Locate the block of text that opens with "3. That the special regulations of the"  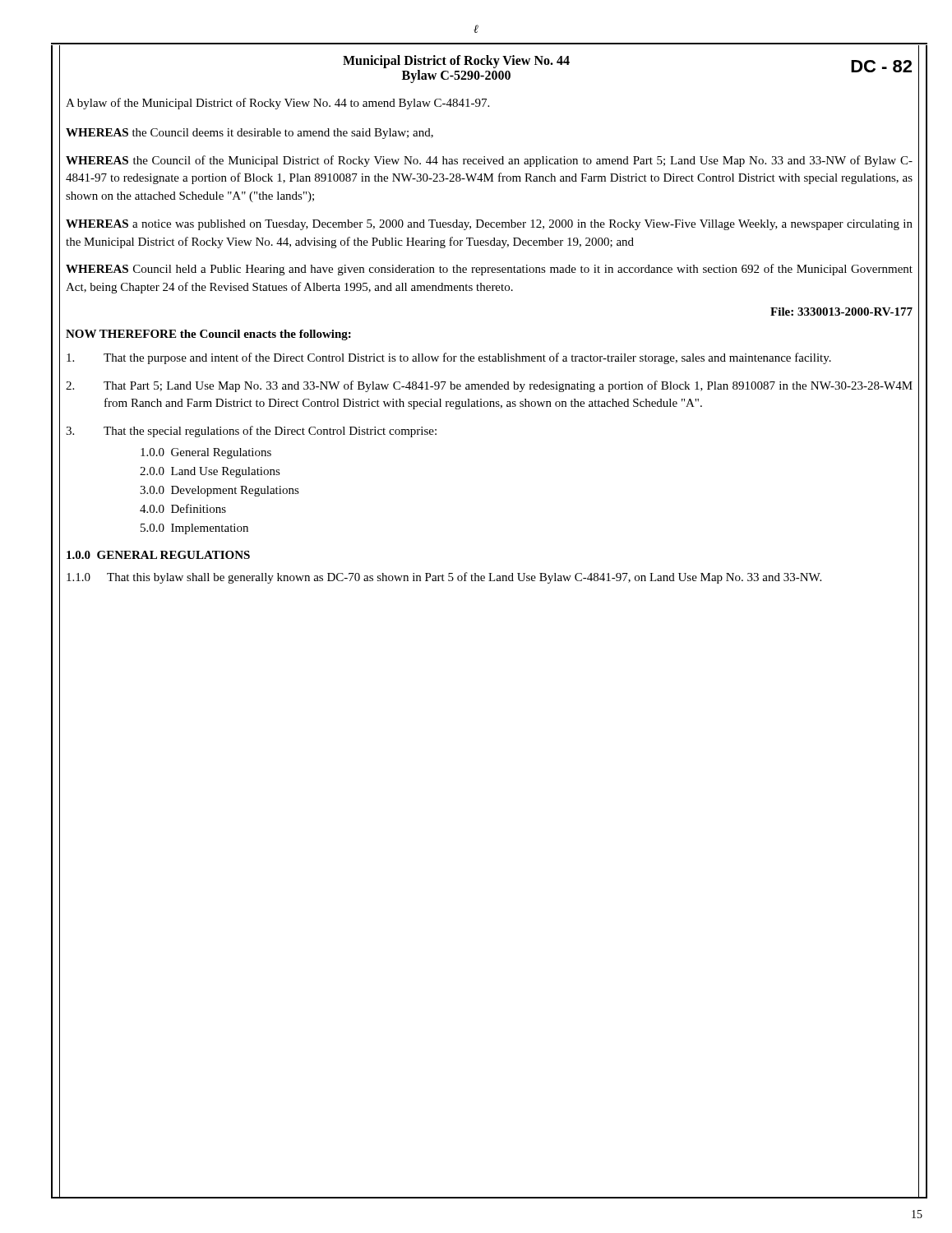tap(251, 432)
